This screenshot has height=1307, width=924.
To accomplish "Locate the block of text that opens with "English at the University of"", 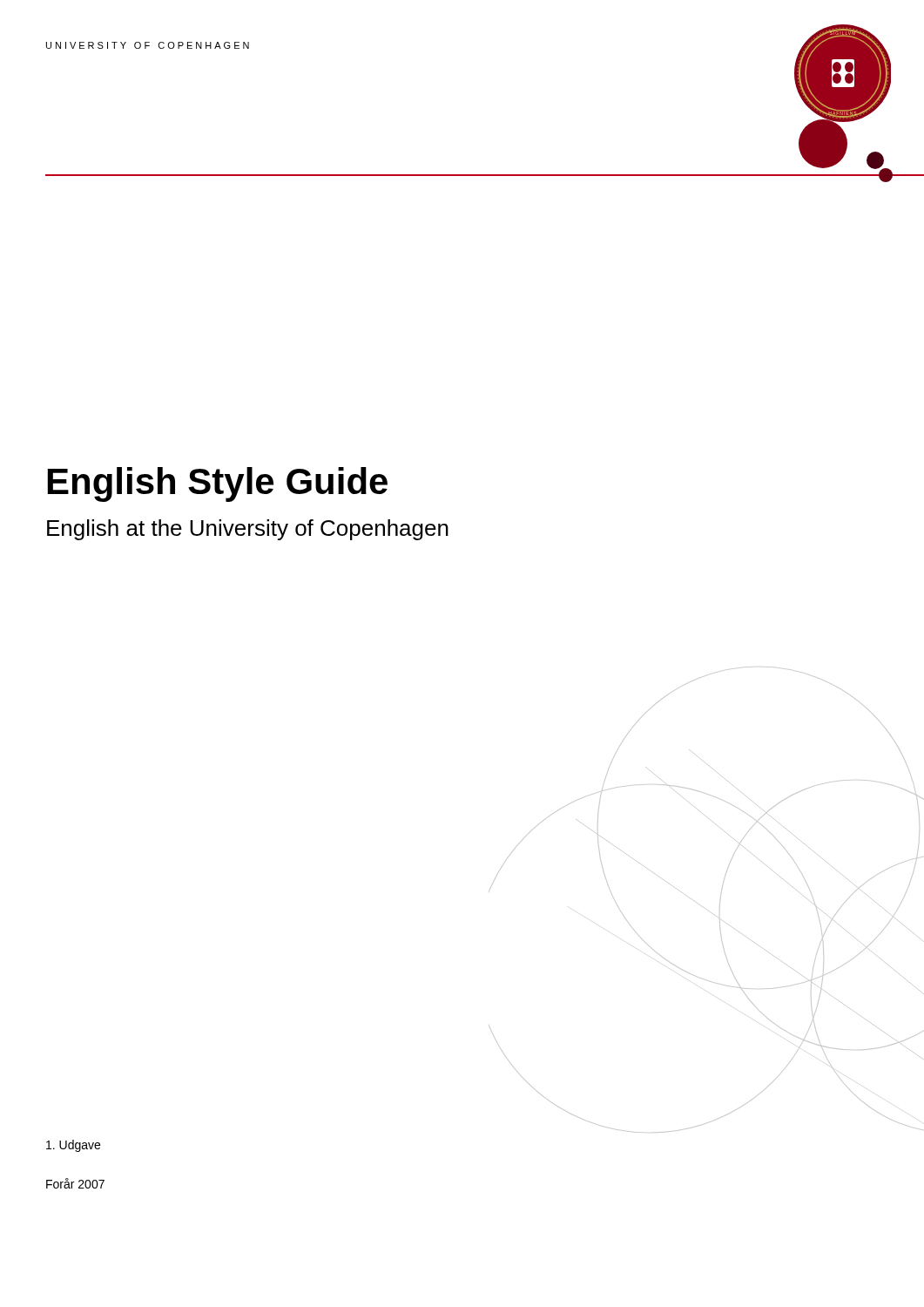I will click(x=247, y=529).
